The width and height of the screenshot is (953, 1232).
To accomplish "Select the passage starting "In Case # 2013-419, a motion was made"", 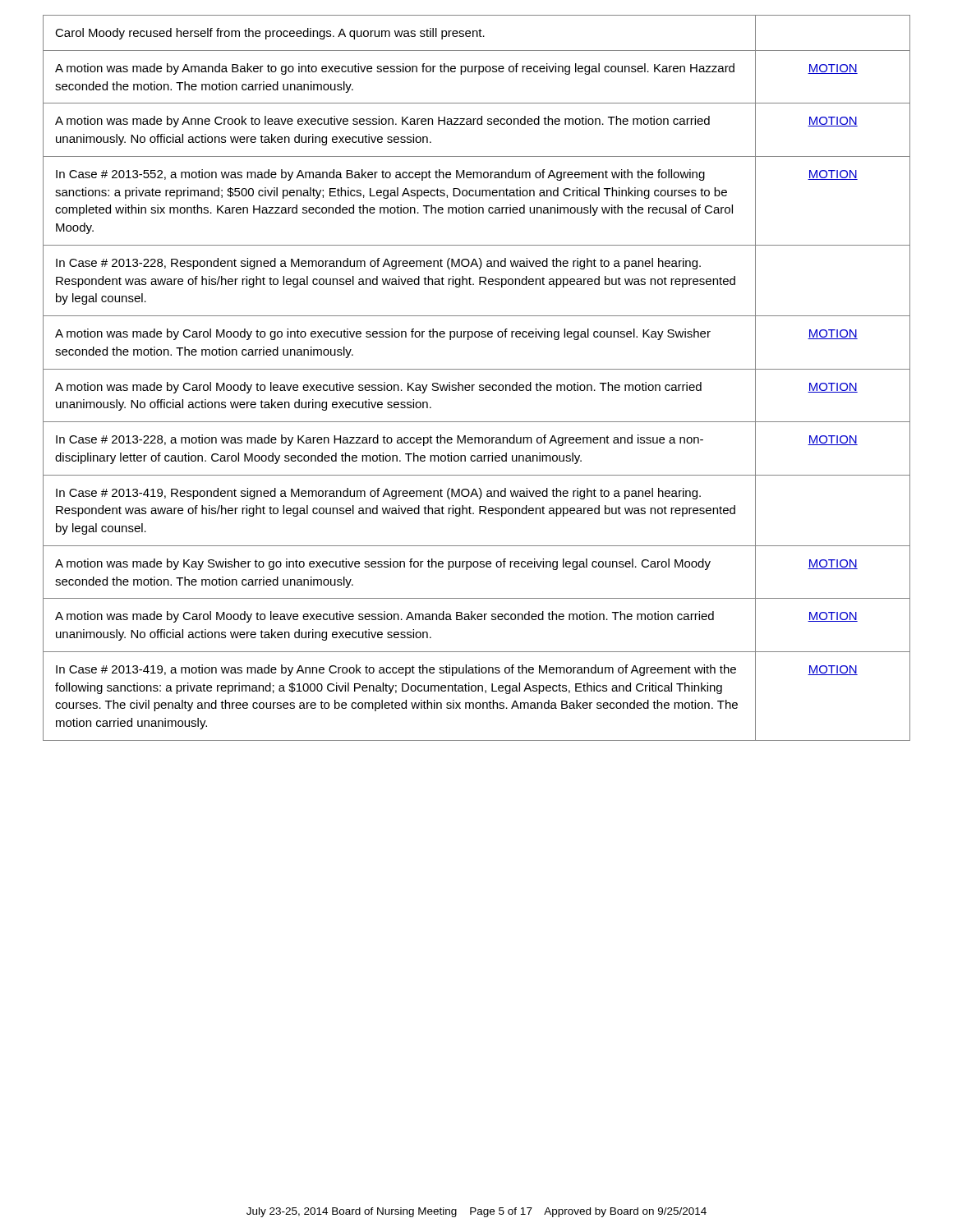I will pos(397,696).
